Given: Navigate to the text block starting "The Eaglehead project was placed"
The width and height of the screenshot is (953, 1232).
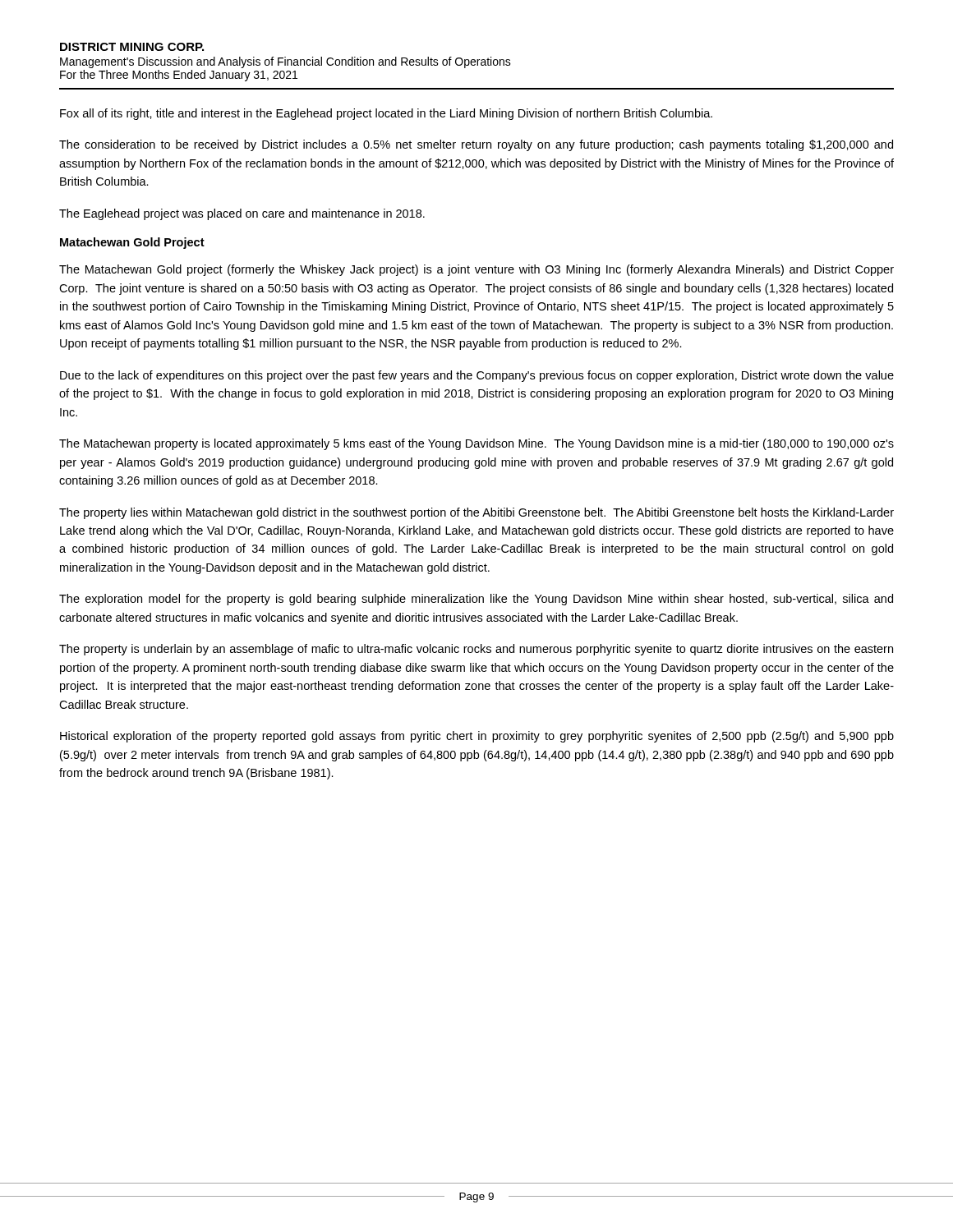Looking at the screenshot, I should [242, 213].
